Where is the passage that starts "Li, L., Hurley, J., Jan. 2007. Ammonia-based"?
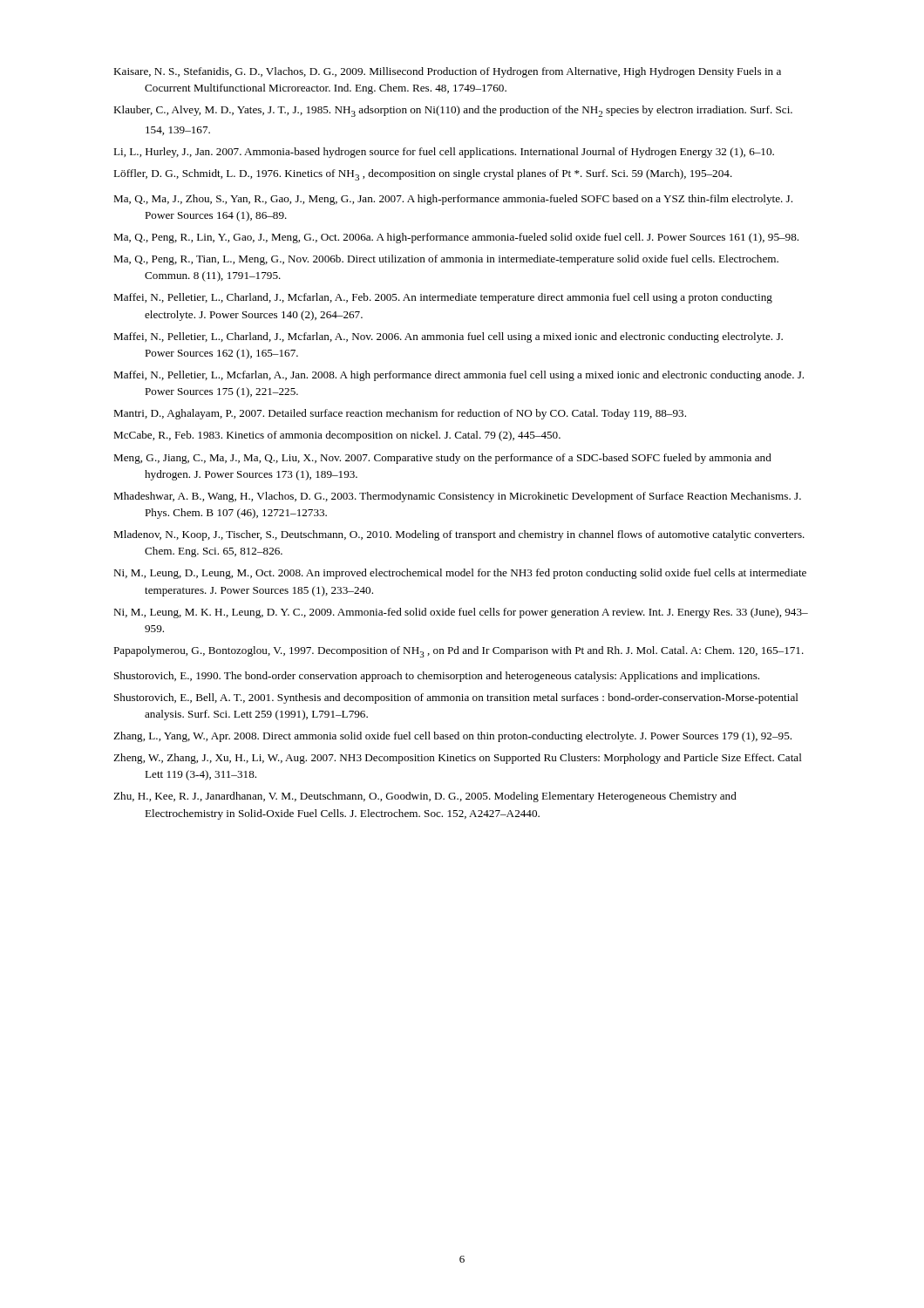 [444, 151]
